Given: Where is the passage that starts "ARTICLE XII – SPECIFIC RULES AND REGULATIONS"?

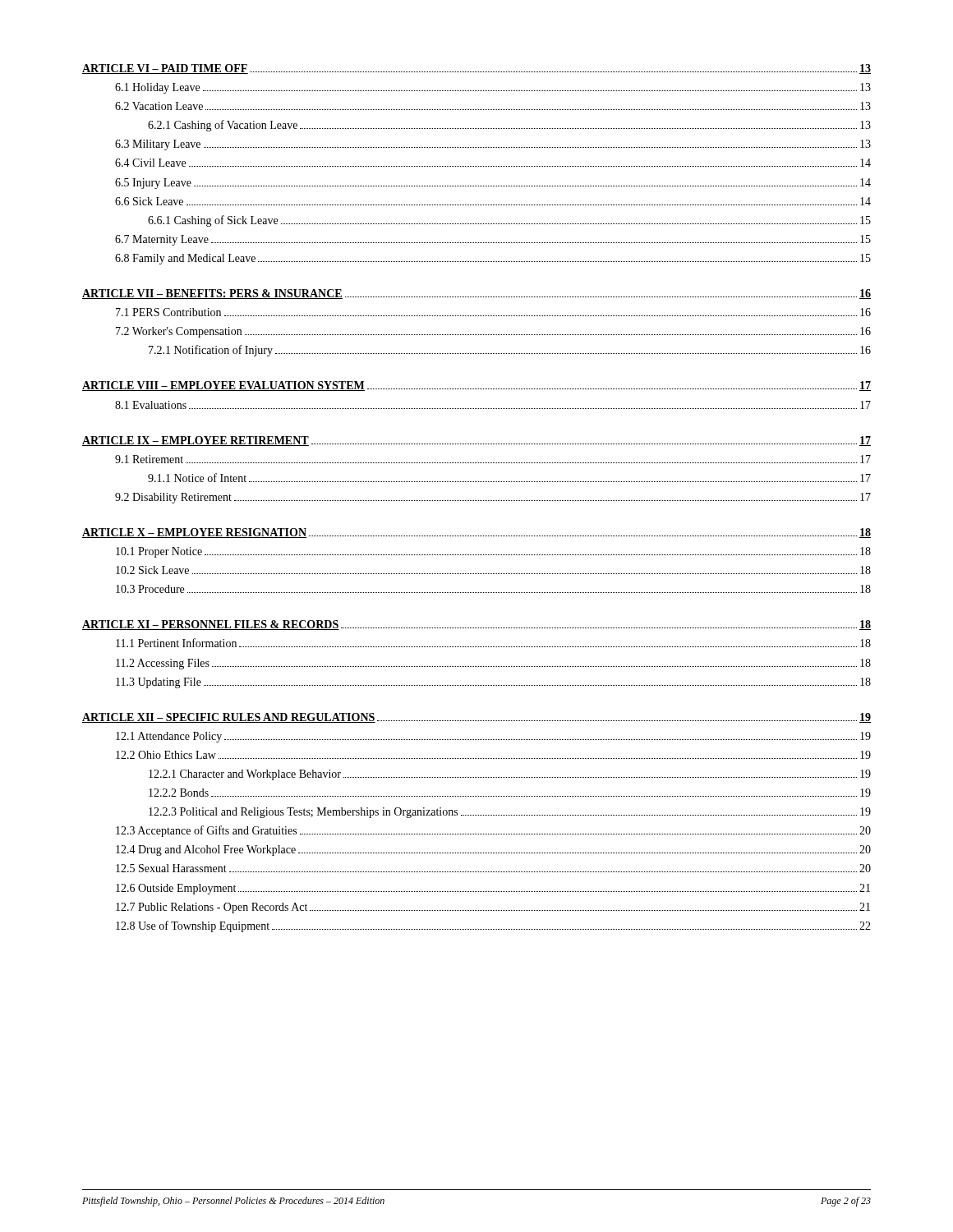Looking at the screenshot, I should coord(476,717).
